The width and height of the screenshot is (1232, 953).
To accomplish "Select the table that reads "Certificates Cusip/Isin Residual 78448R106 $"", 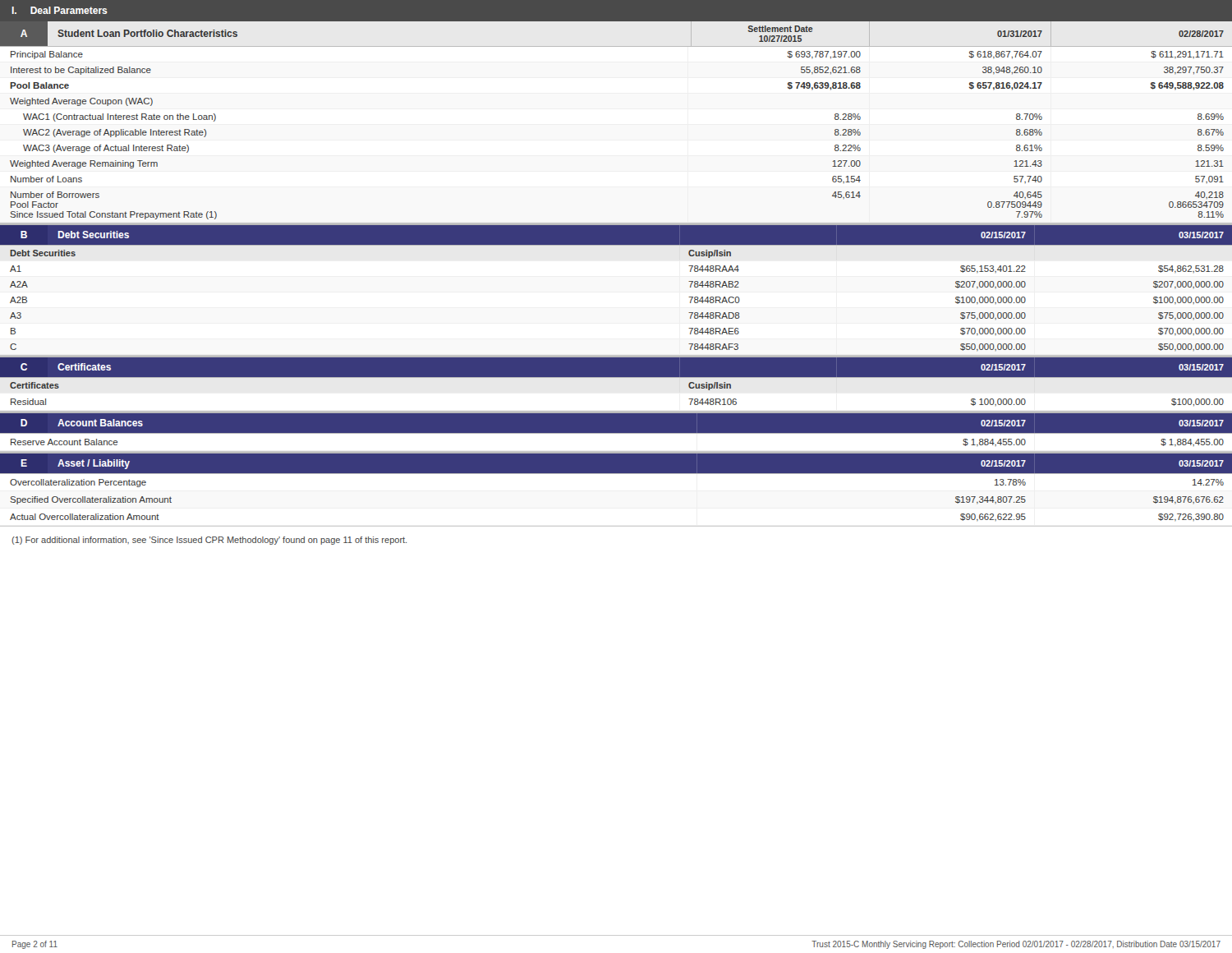I will [x=616, y=394].
